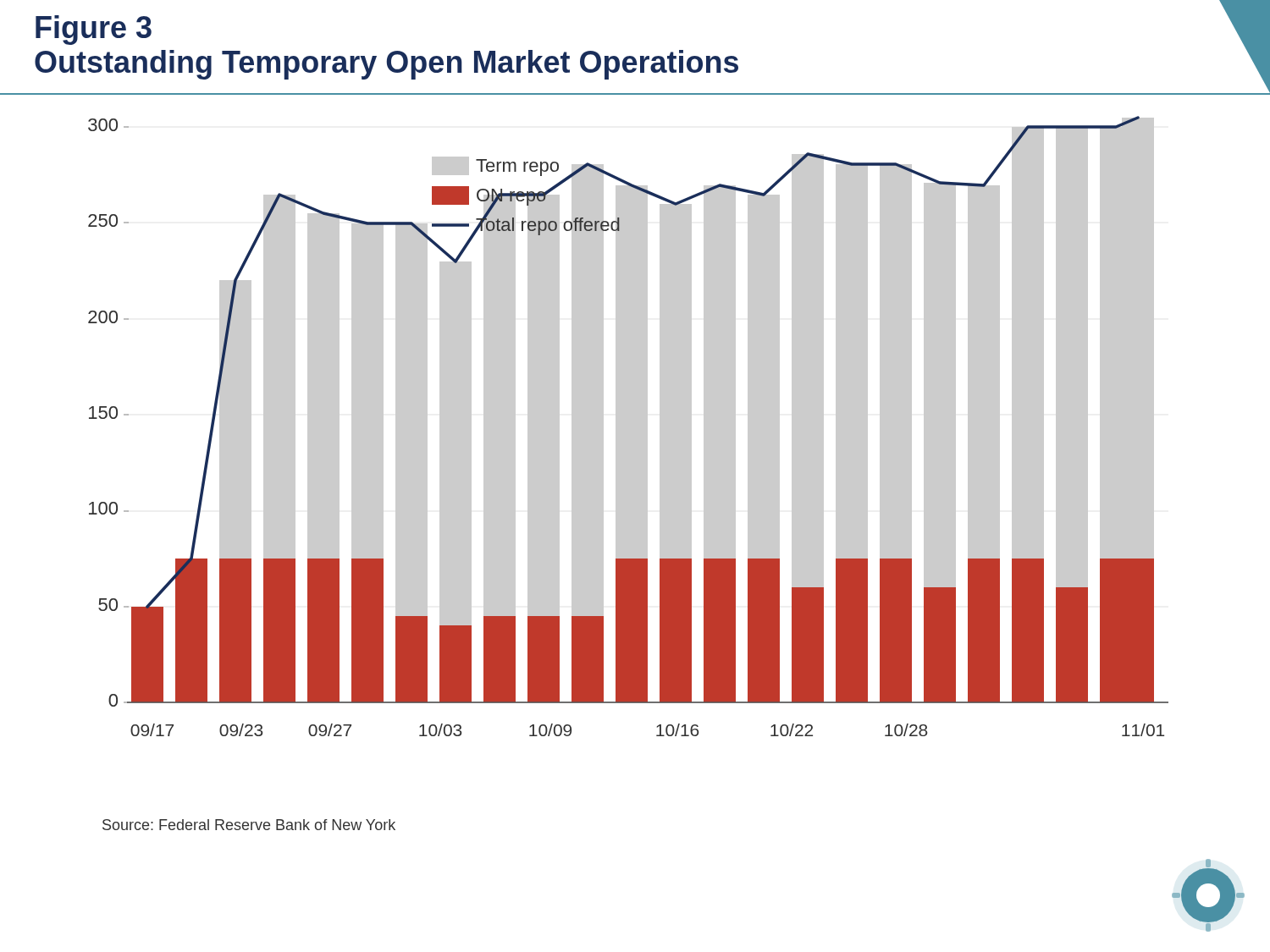Point to the passage starting "Figure 3 Outstanding"
Image resolution: width=1270 pixels, height=952 pixels.
(387, 45)
